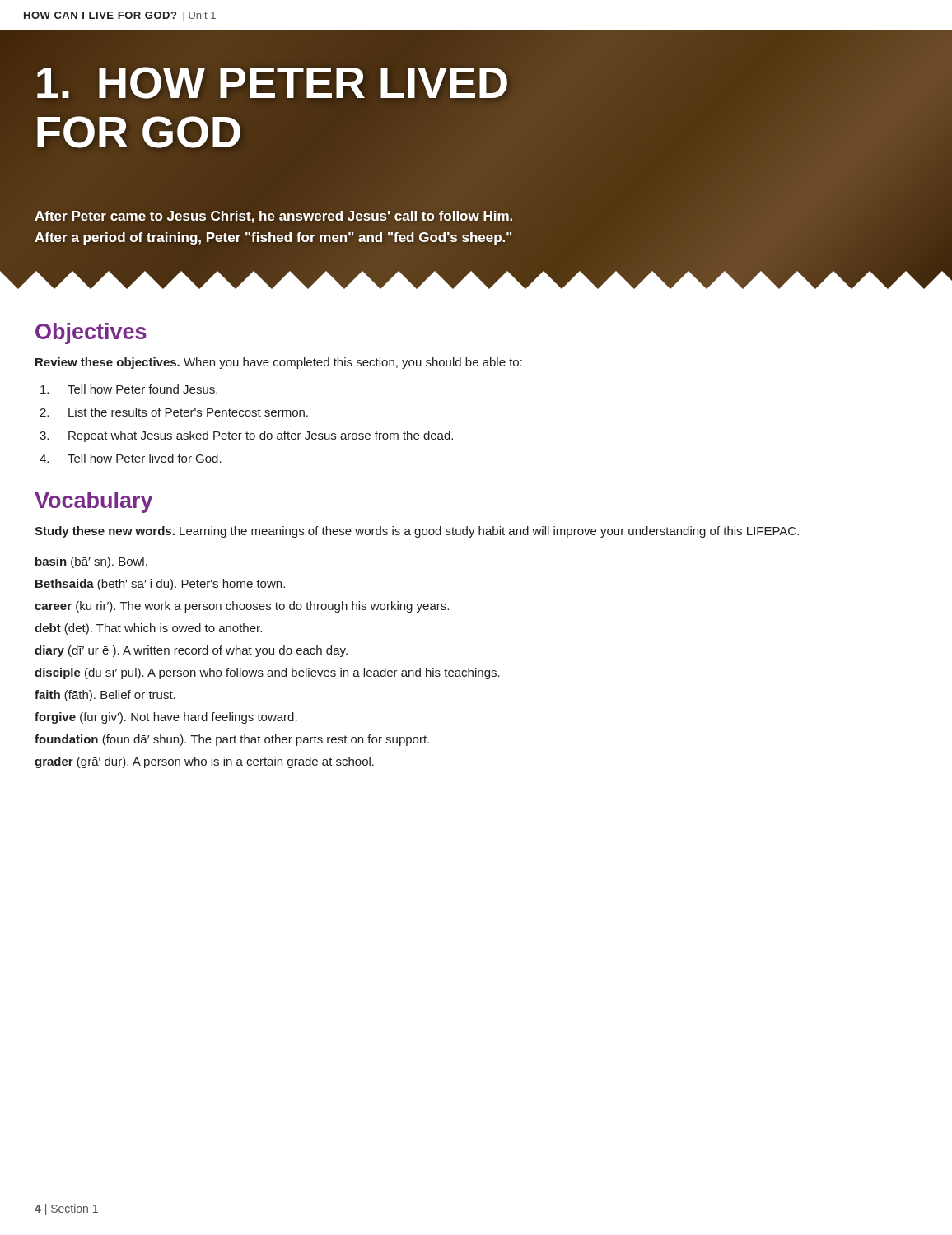Locate the text starting "After Peter came to Jesus Christ, he"
Image resolution: width=952 pixels, height=1235 pixels.
coord(274,227)
